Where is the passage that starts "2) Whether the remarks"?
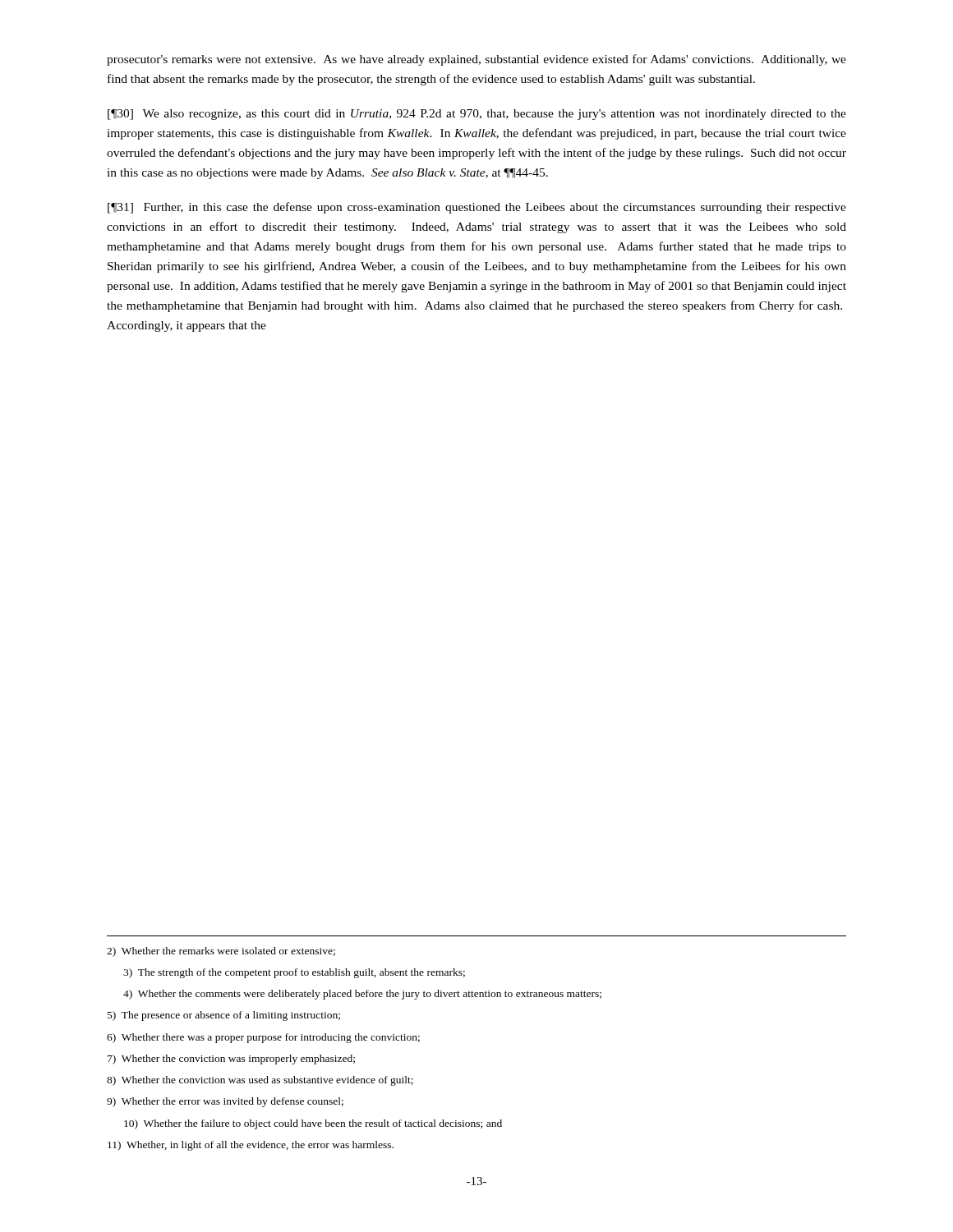The width and height of the screenshot is (953, 1232). (221, 950)
